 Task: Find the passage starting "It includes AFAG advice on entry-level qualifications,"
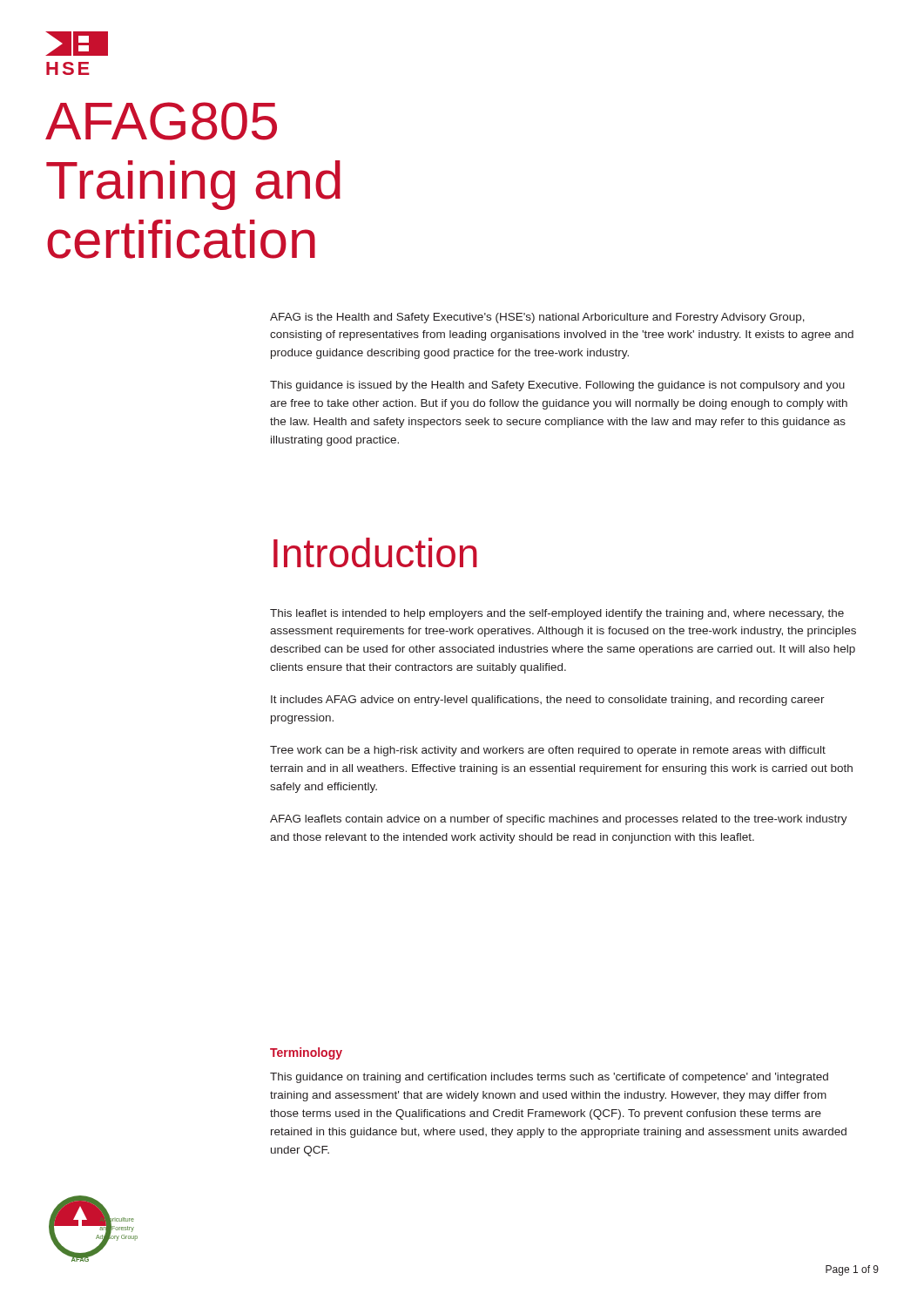pos(547,709)
